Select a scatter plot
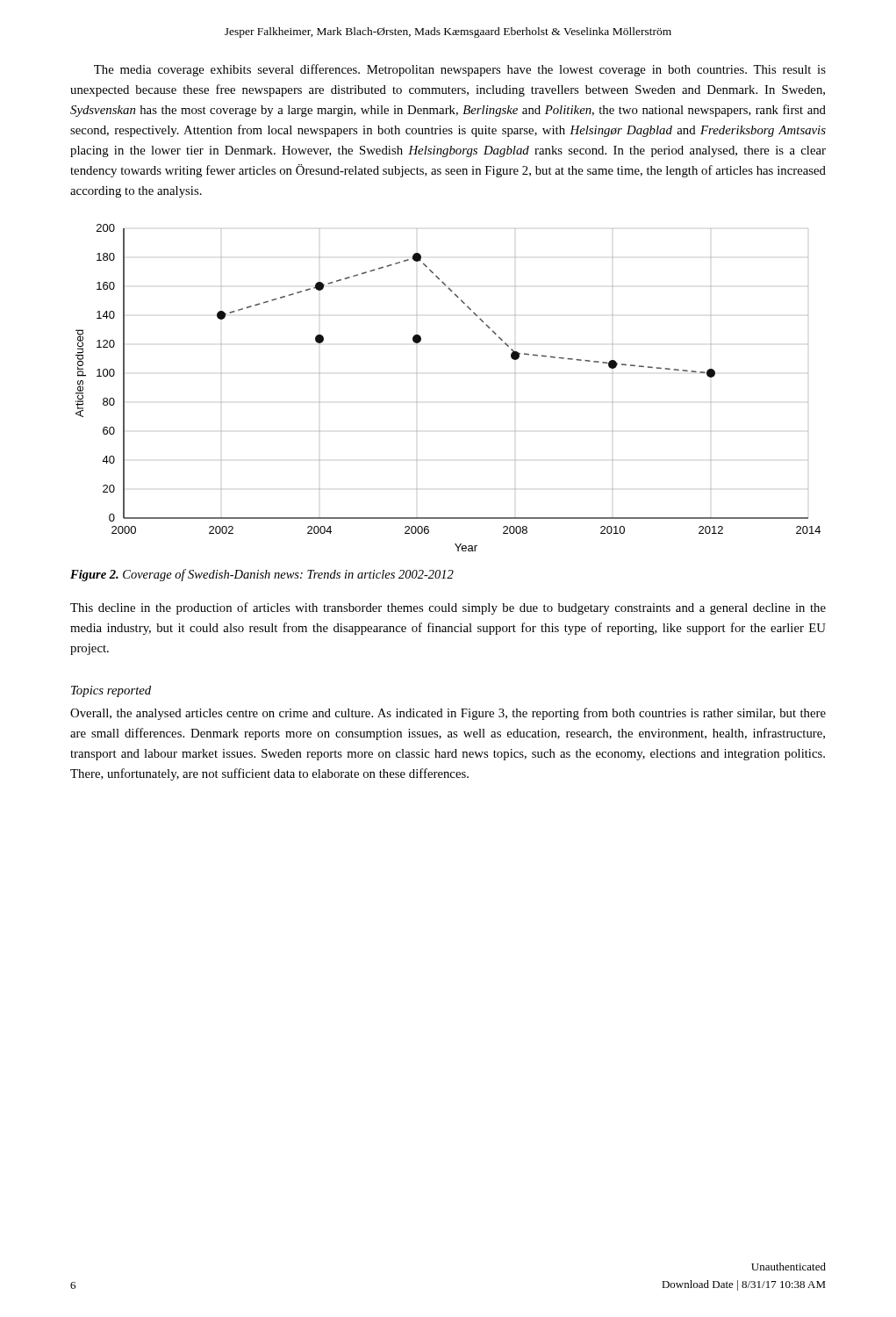The width and height of the screenshot is (896, 1317). pos(448,391)
